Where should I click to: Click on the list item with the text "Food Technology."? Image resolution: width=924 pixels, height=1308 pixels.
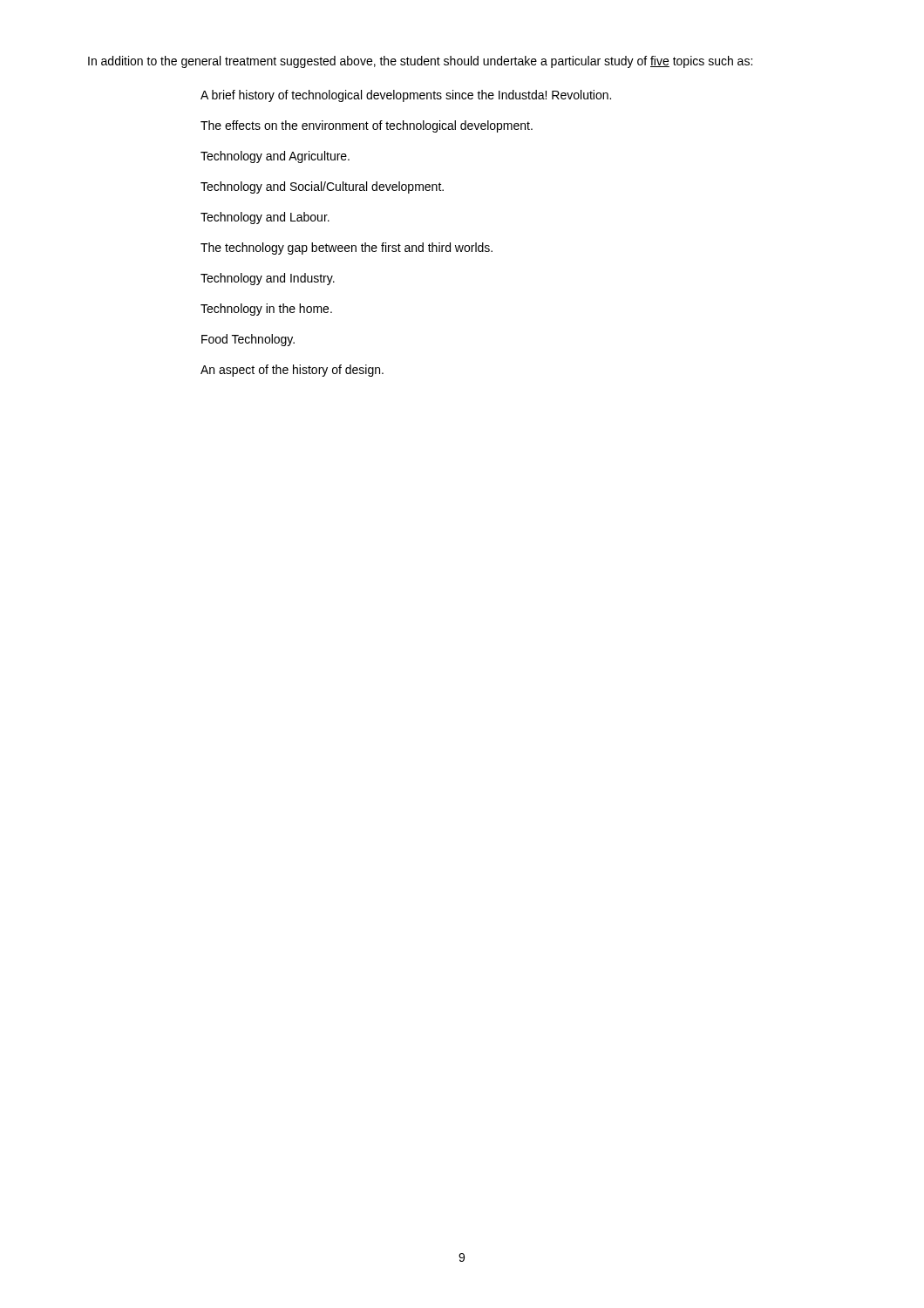pyautogui.click(x=248, y=339)
